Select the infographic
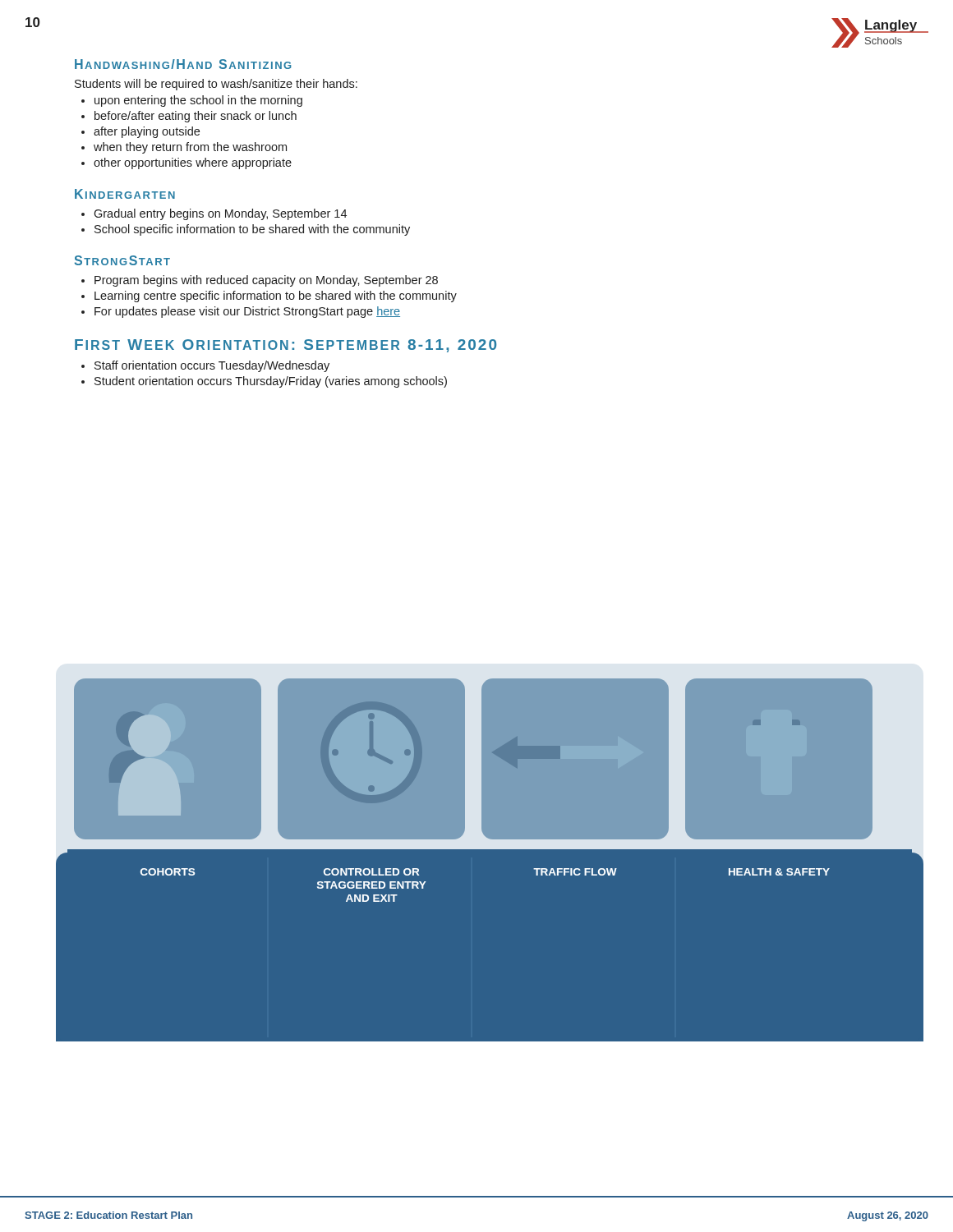 490,854
